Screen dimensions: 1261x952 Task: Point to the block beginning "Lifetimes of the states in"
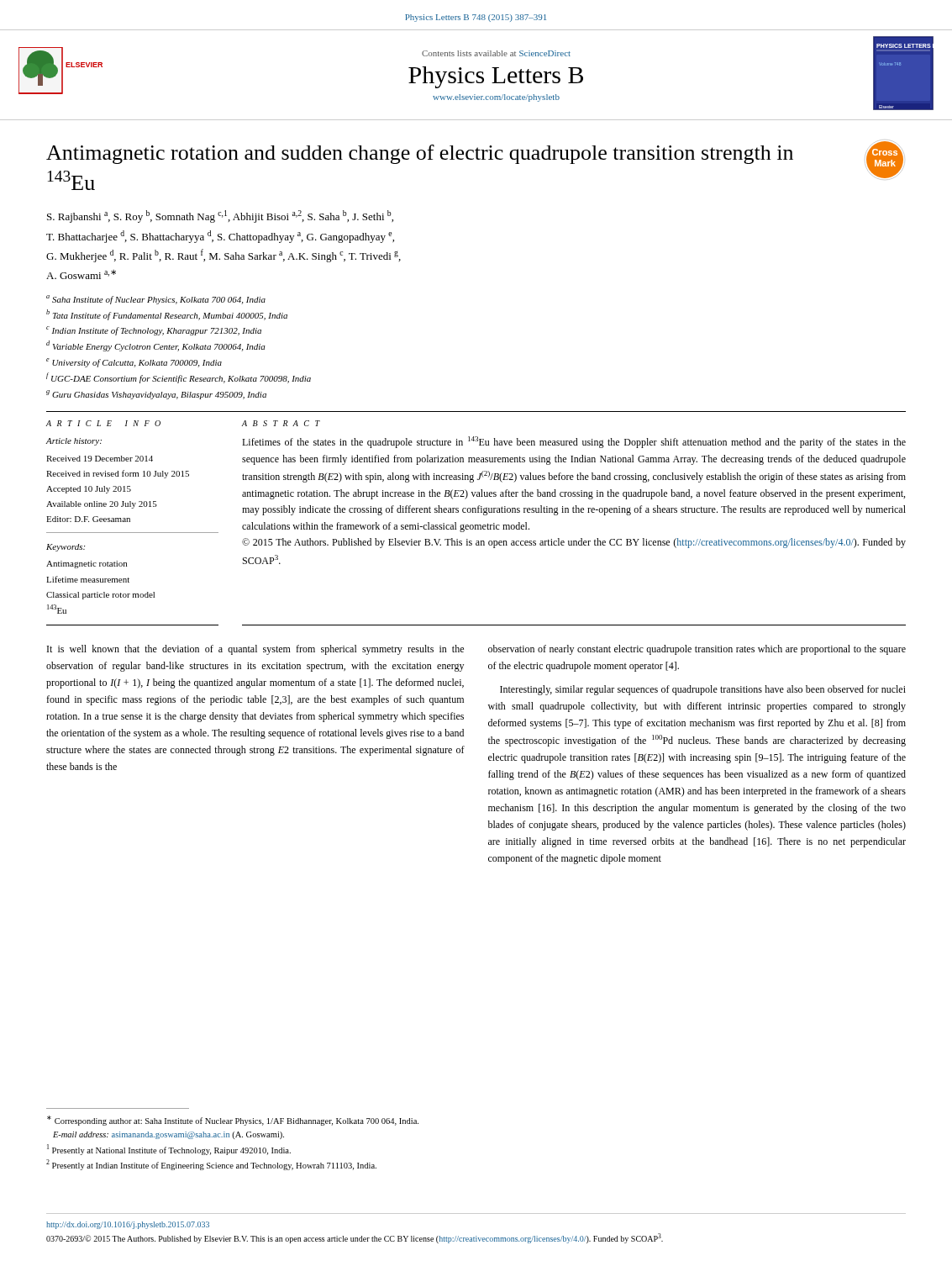574,501
